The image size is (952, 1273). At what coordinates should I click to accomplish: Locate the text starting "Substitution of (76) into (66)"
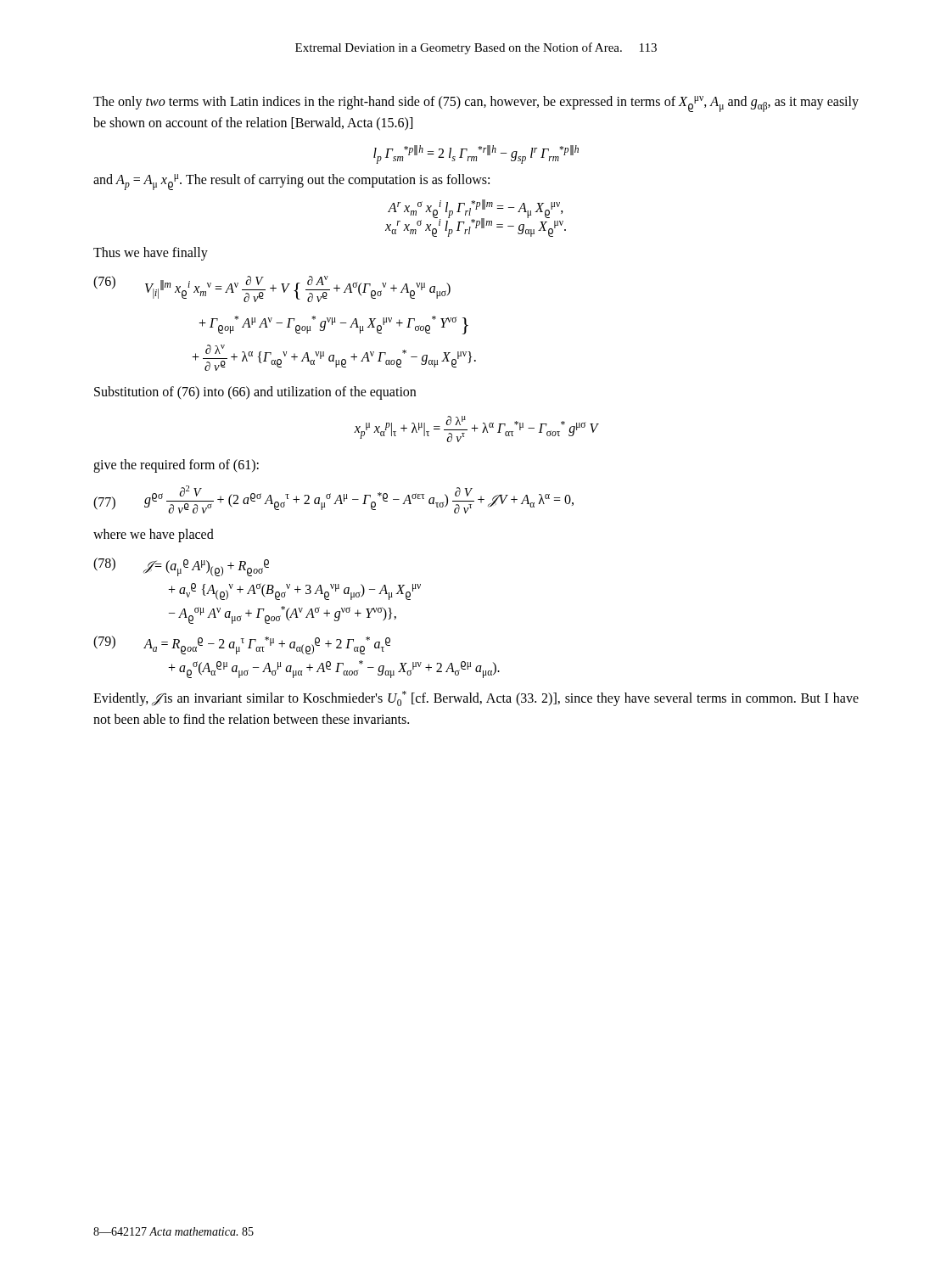click(255, 392)
